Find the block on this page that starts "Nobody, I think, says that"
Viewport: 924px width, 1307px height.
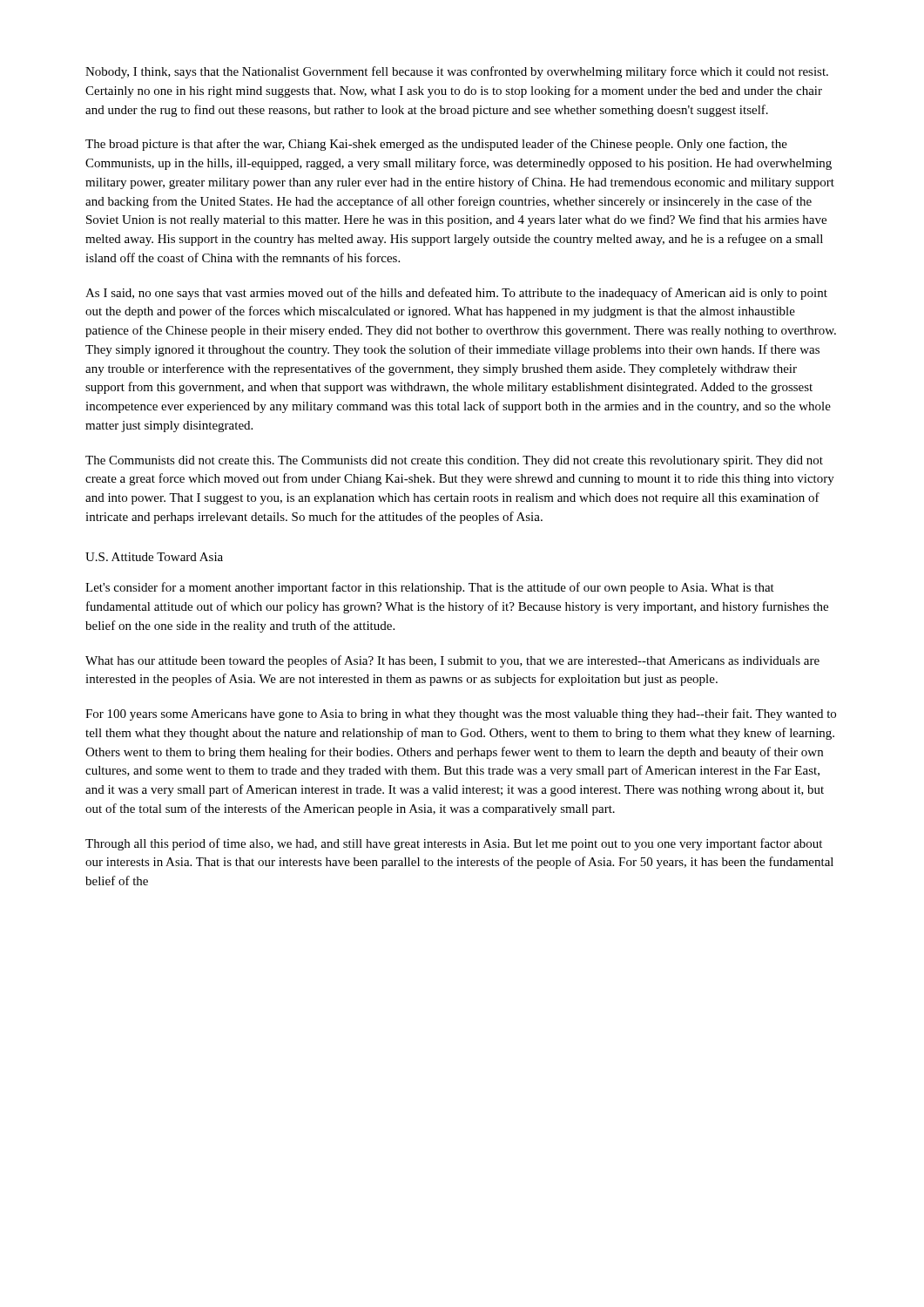[457, 90]
